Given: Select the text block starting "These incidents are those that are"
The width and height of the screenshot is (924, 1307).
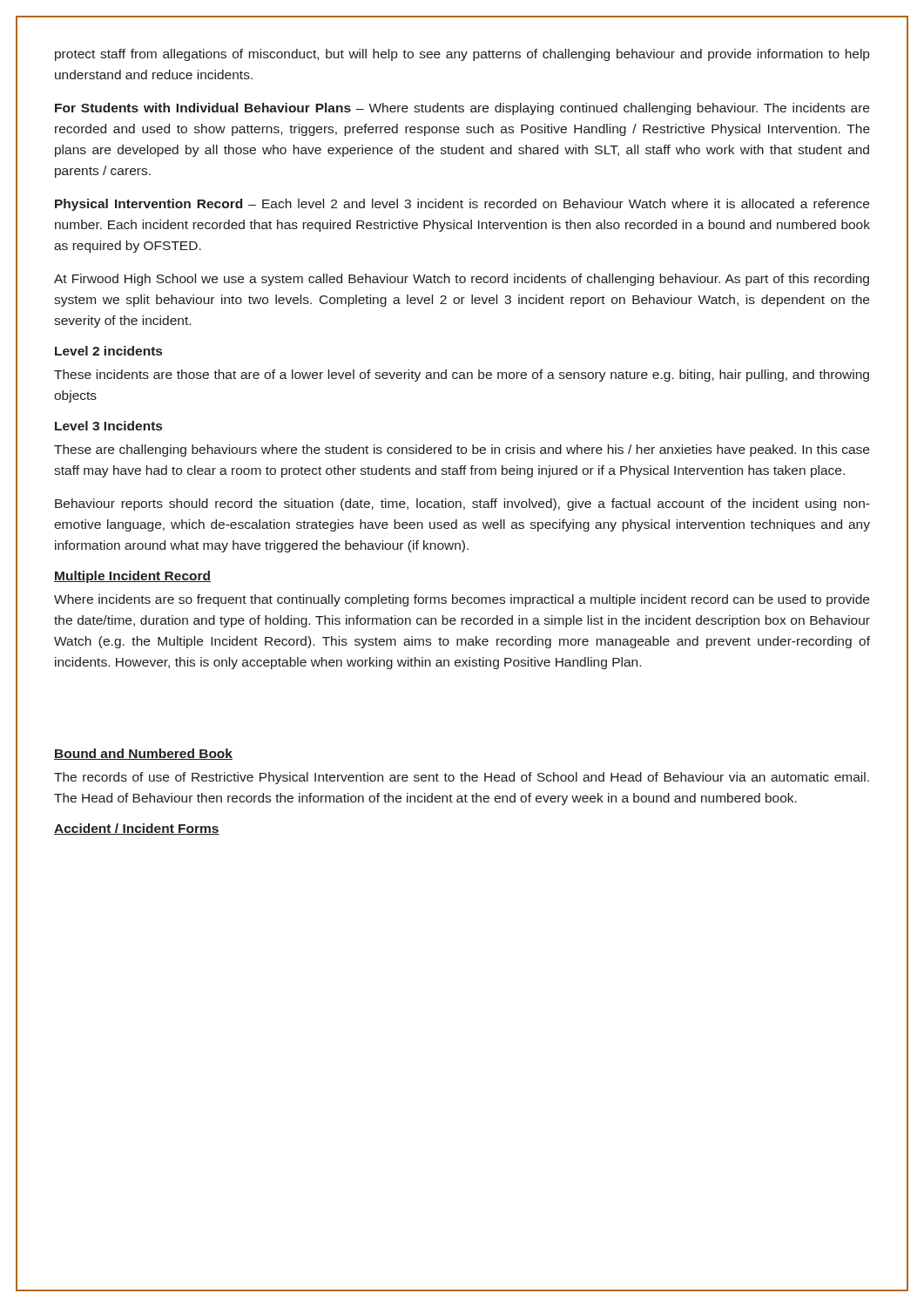Looking at the screenshot, I should (462, 385).
